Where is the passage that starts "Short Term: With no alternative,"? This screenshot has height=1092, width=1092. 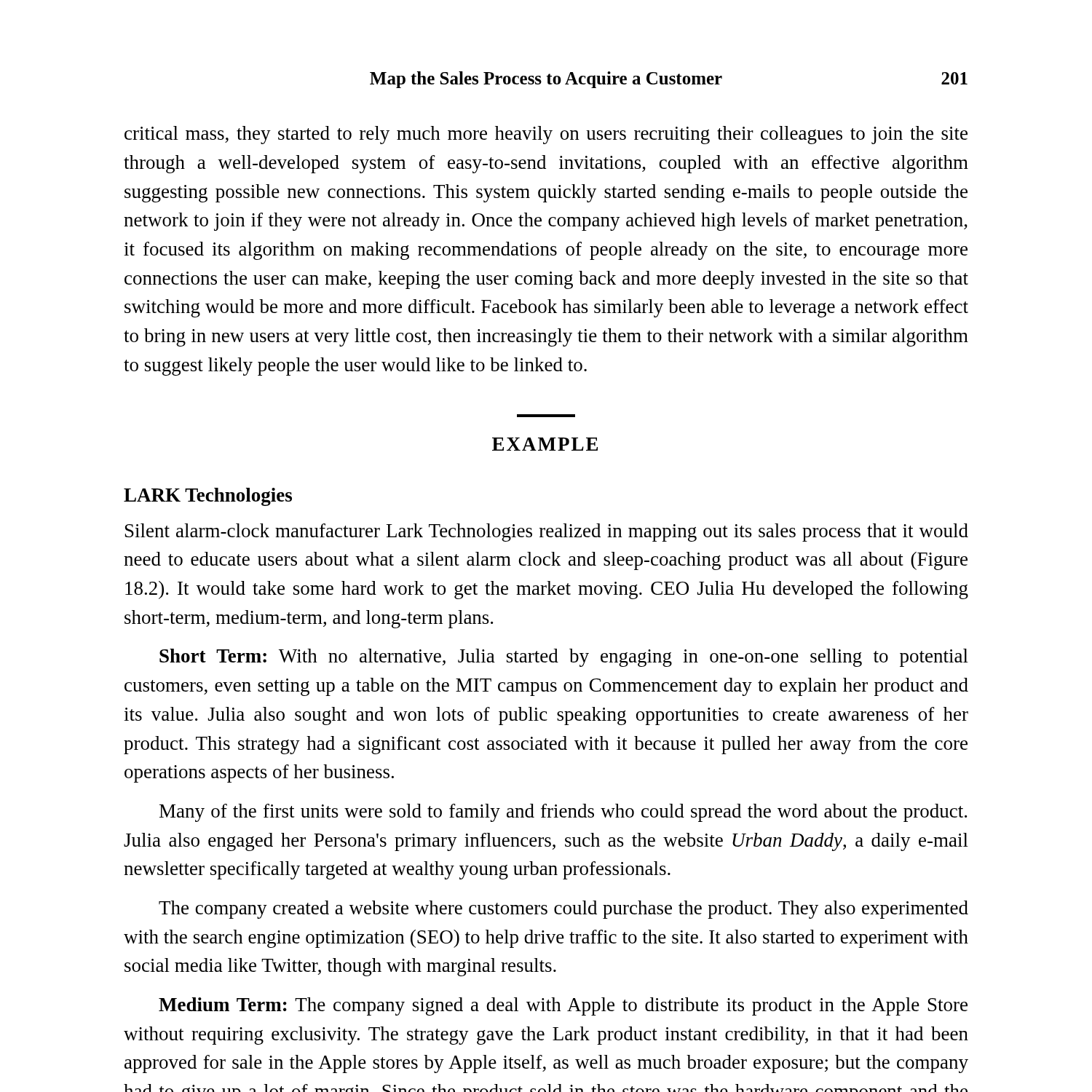[546, 714]
